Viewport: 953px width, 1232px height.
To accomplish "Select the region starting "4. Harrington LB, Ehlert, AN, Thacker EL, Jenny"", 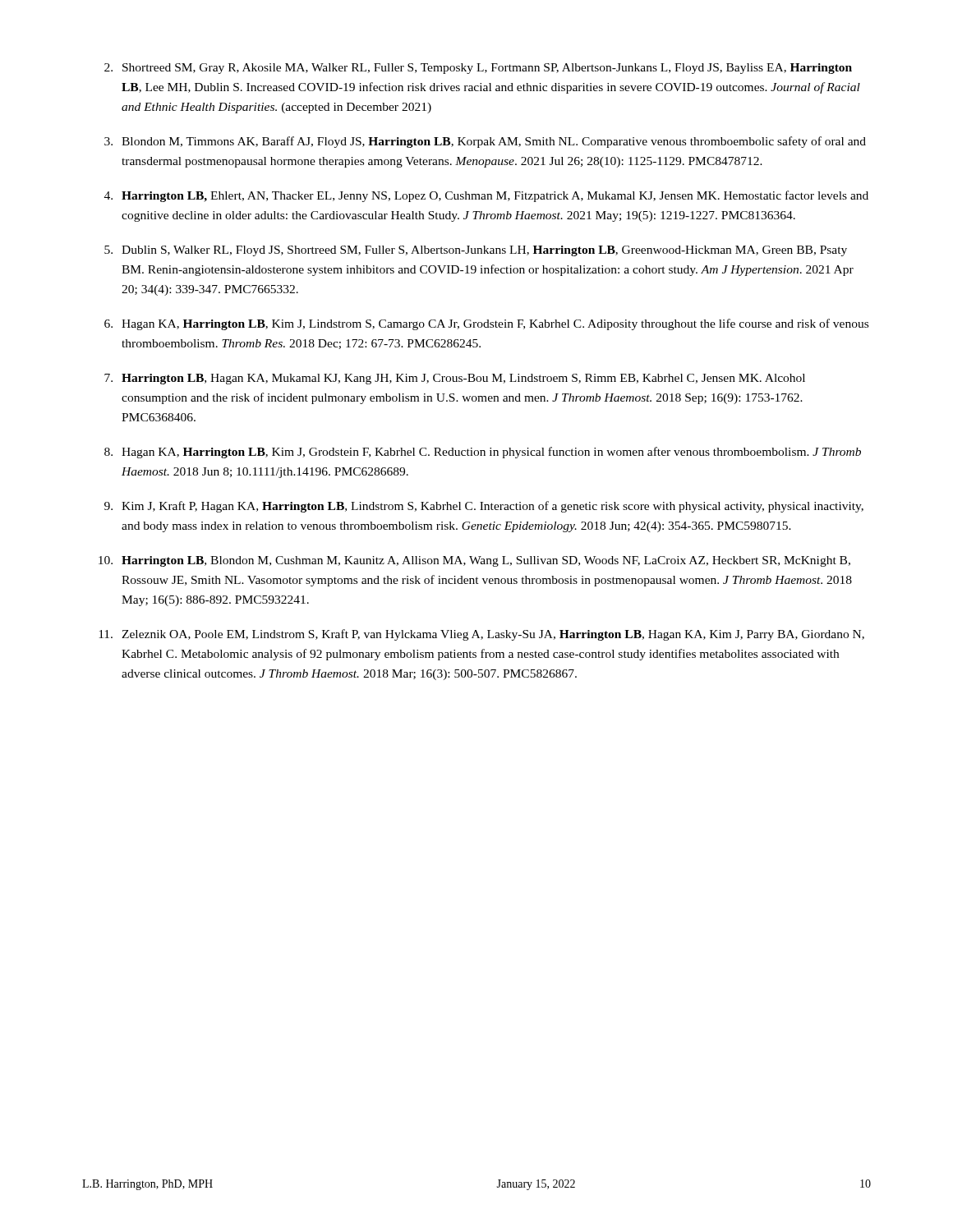I will (x=476, y=205).
